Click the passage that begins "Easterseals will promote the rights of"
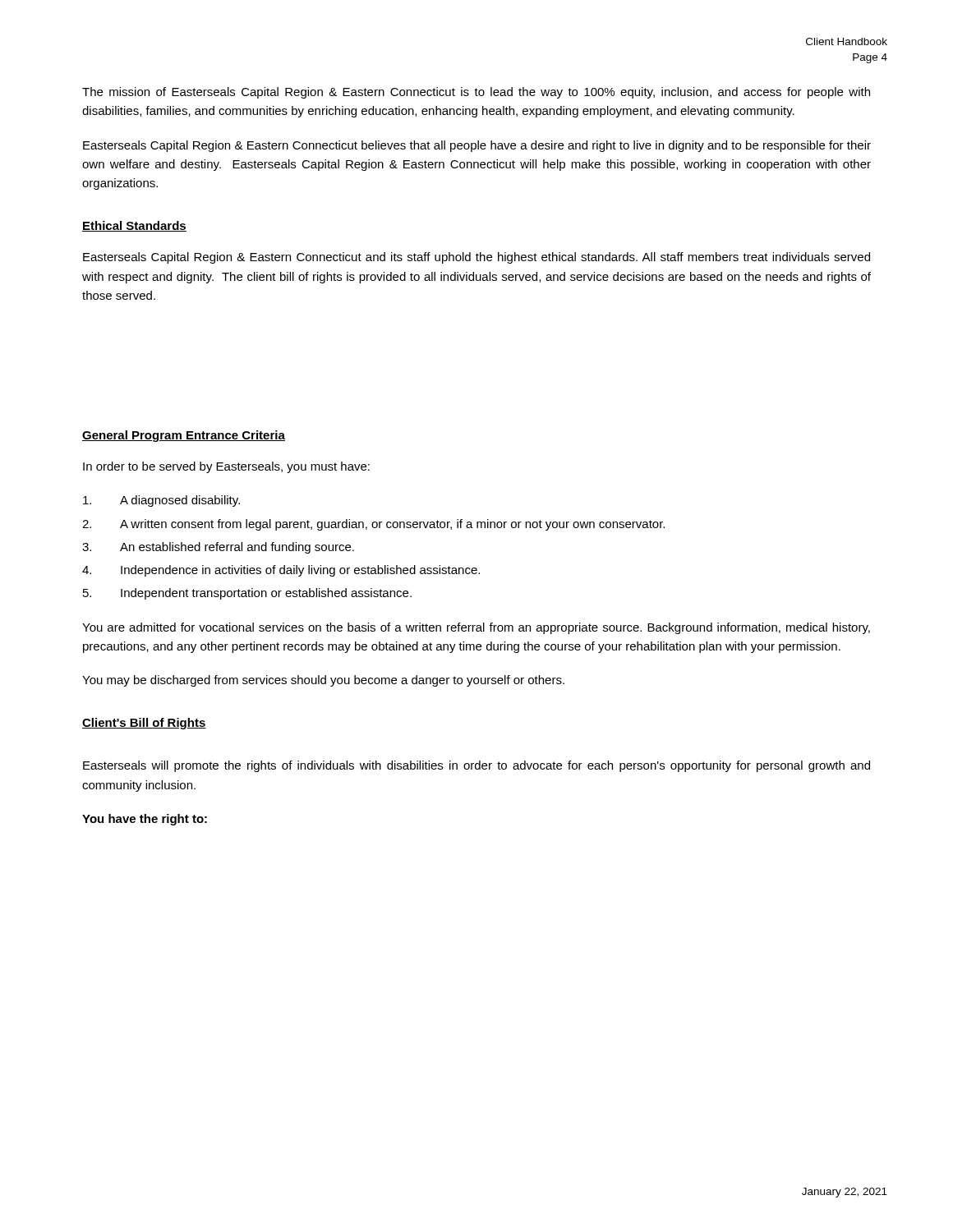This screenshot has height=1232, width=953. pos(476,775)
